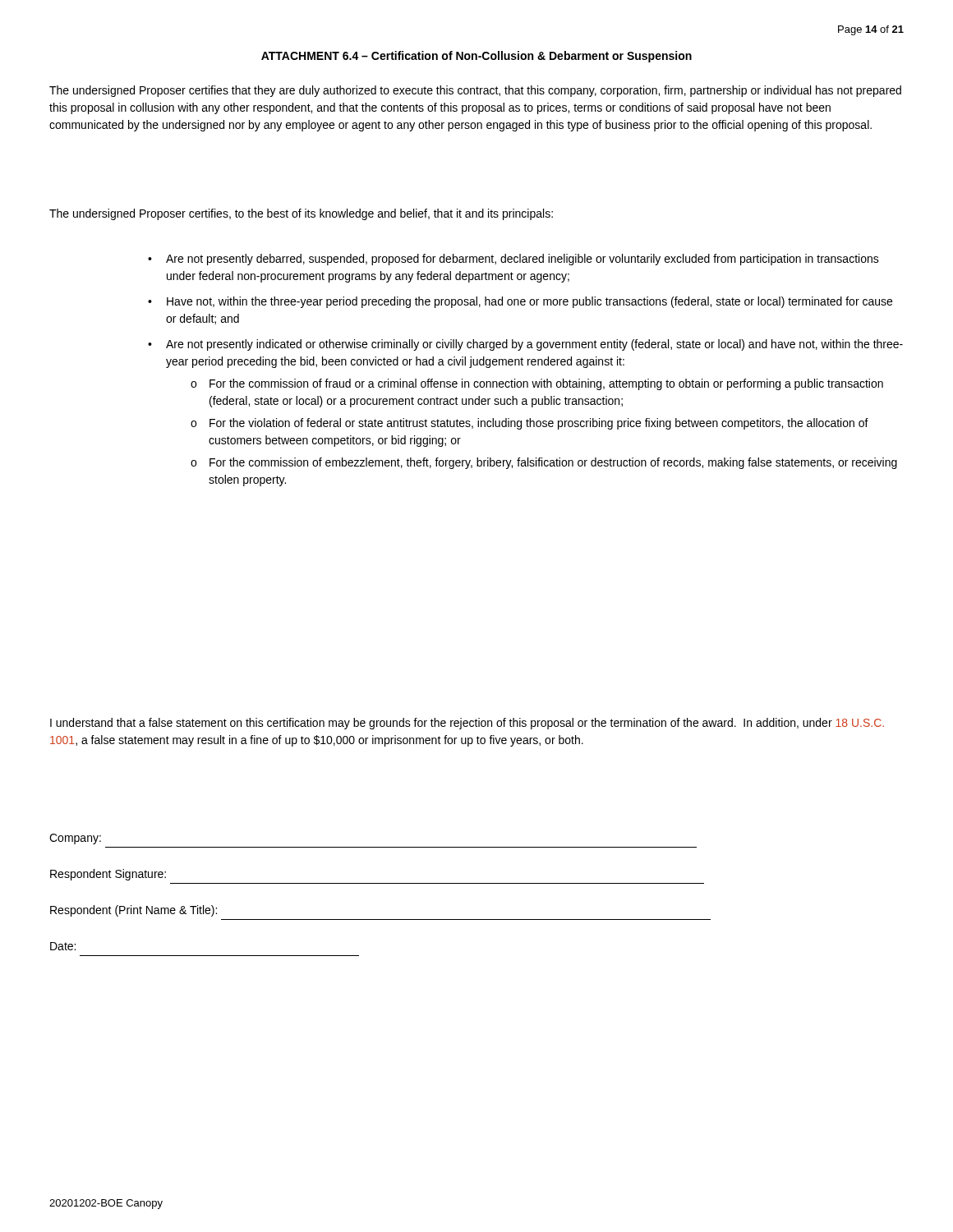The image size is (953, 1232).
Task: Point to the block beginning "o For the commission of fraud or"
Action: pyautogui.click(x=547, y=393)
